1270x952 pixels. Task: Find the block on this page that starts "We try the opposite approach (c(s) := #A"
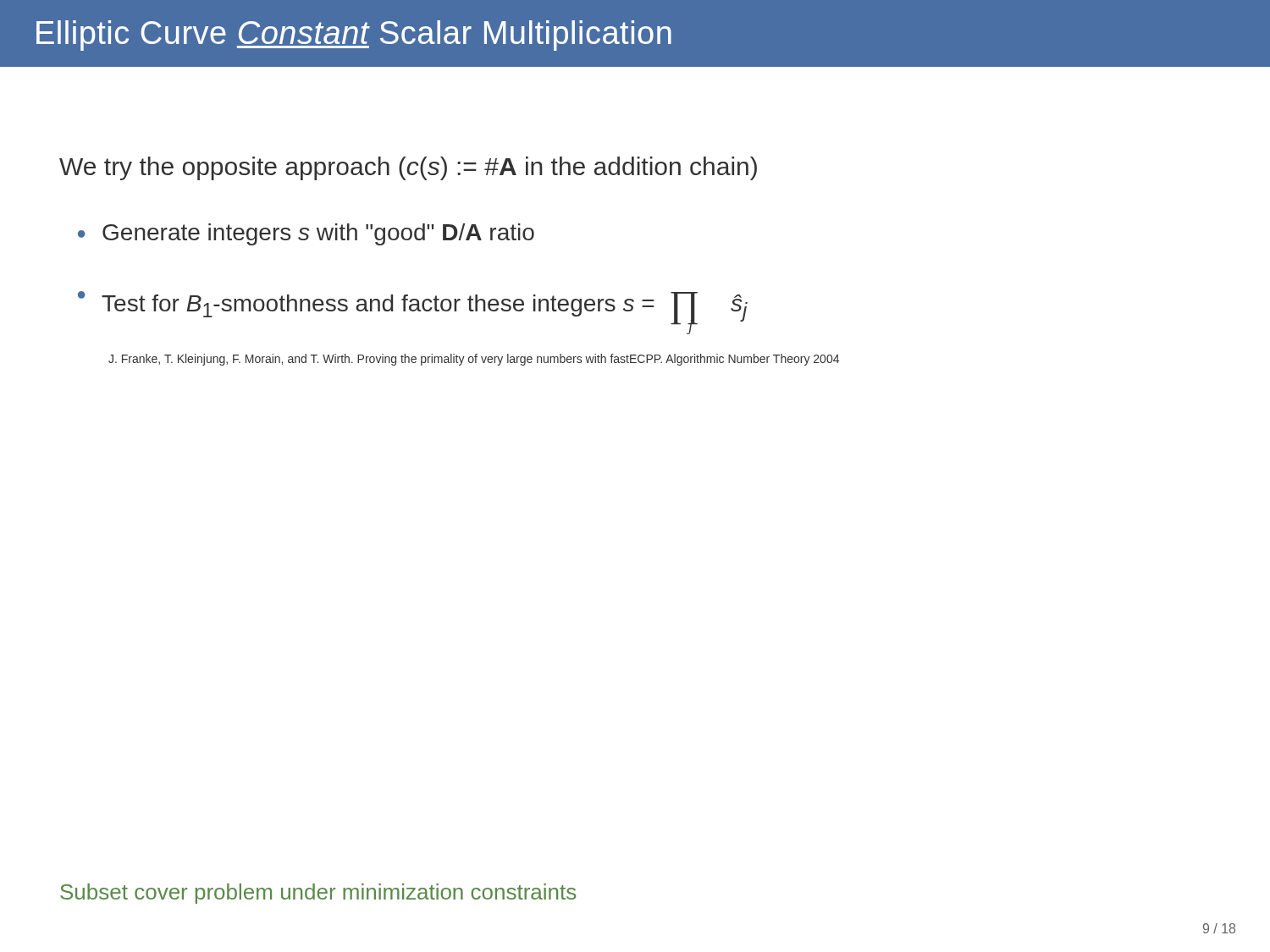[409, 166]
